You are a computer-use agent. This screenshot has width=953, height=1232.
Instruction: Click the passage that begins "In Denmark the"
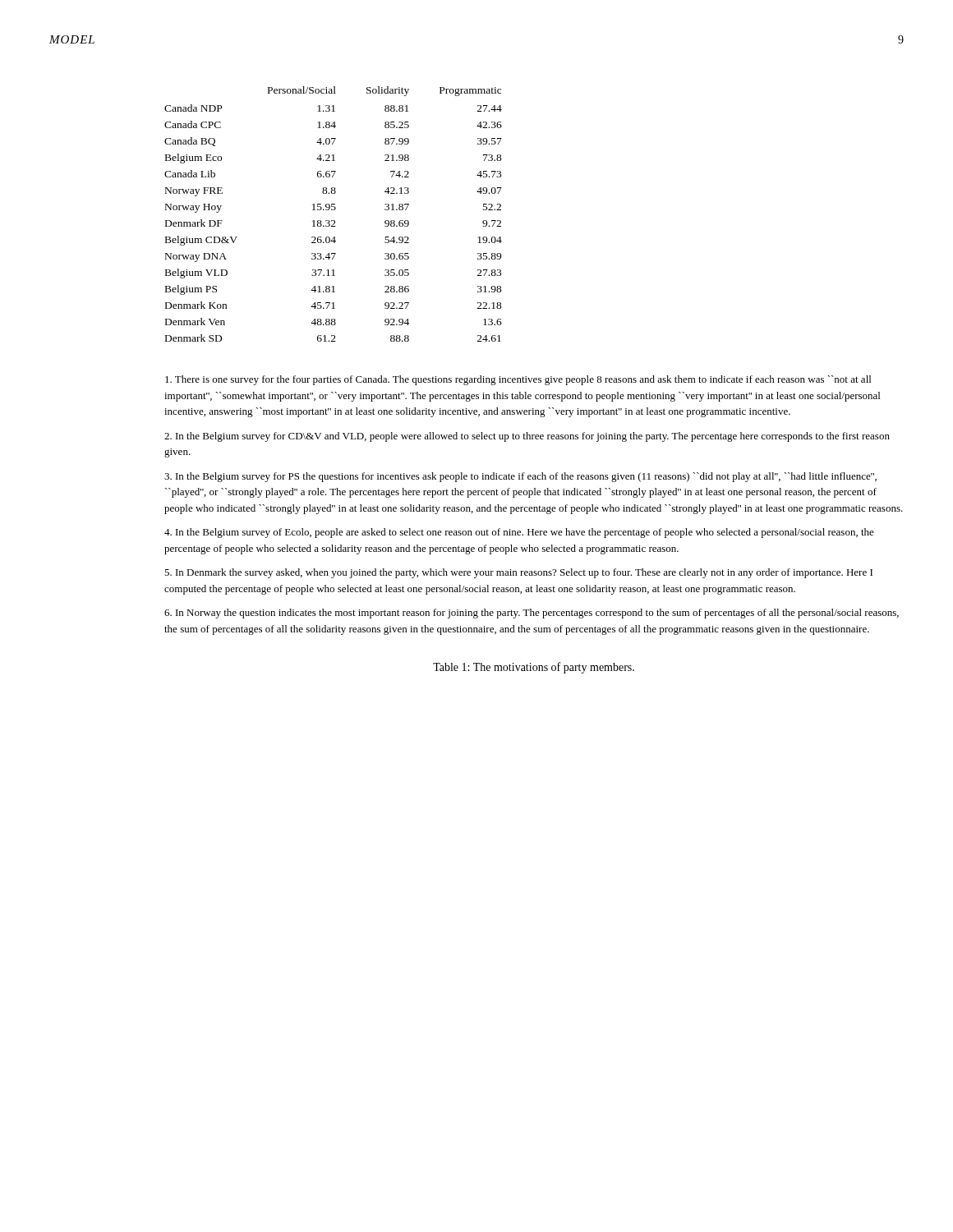519,580
